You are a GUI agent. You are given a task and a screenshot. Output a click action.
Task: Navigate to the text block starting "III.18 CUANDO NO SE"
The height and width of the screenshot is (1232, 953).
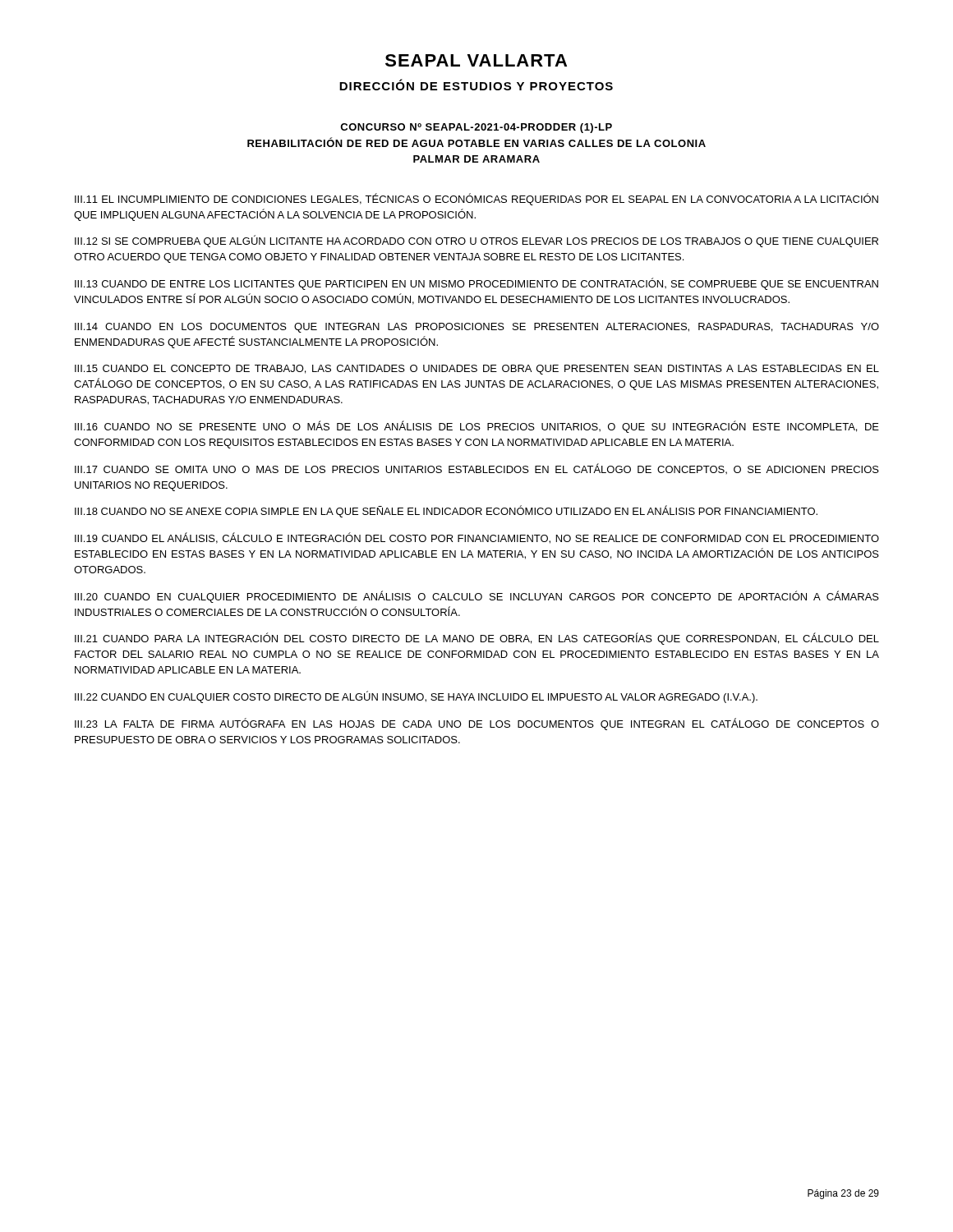(x=446, y=512)
